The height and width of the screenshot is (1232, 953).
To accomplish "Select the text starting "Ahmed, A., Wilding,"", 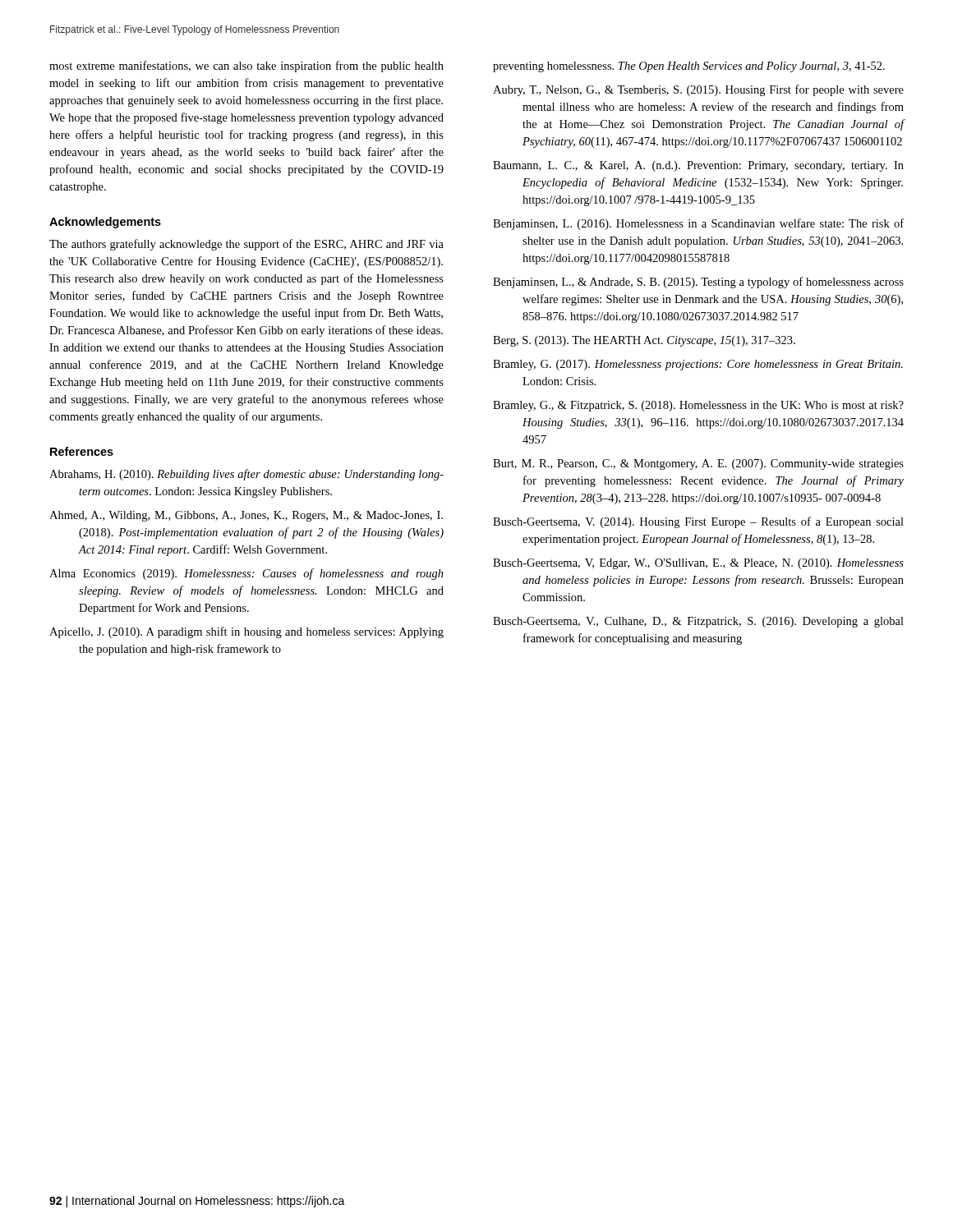I will coord(246,533).
